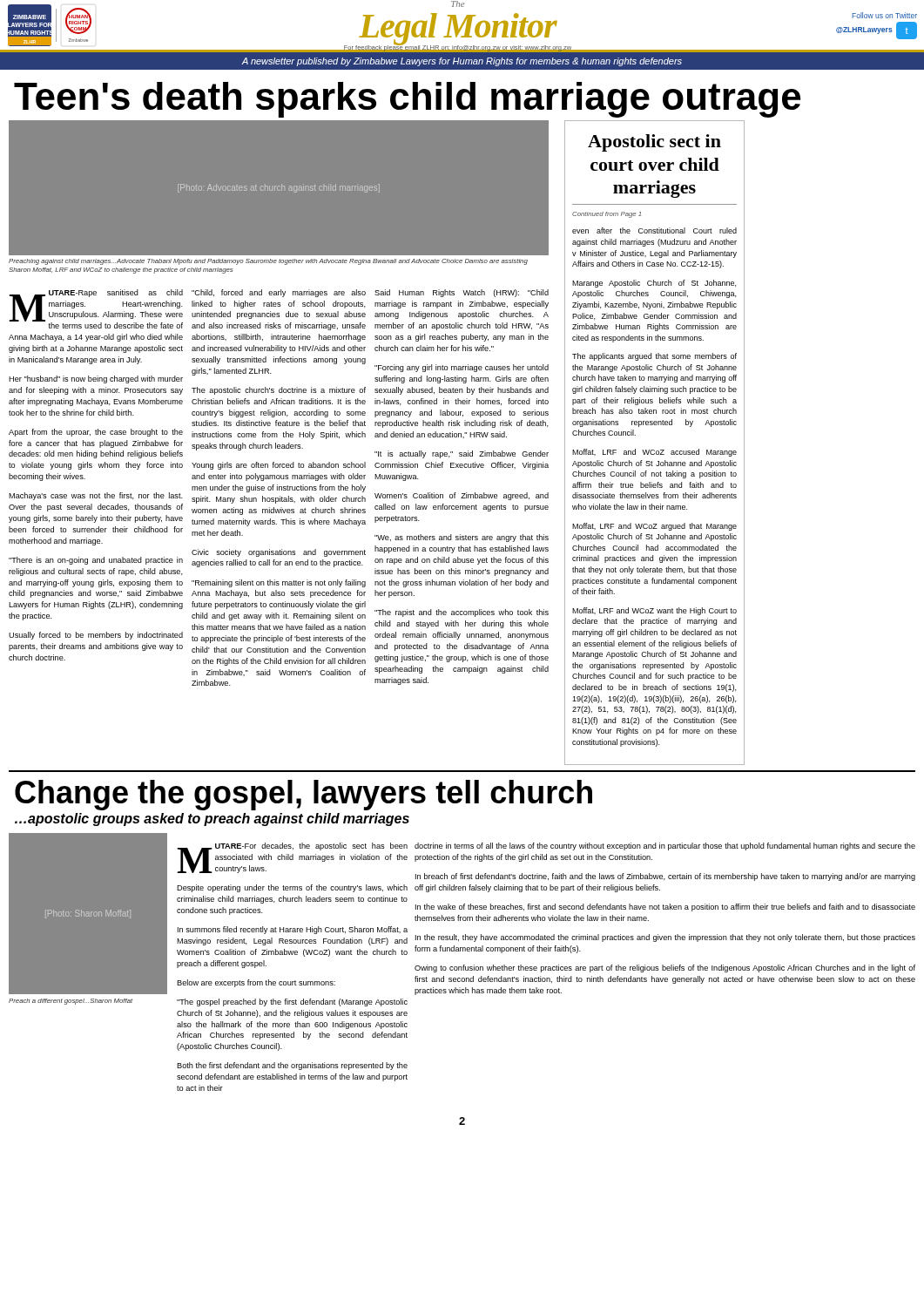Click on the text starting "even after the Constitutional Court"
Image resolution: width=924 pixels, height=1307 pixels.
[654, 487]
